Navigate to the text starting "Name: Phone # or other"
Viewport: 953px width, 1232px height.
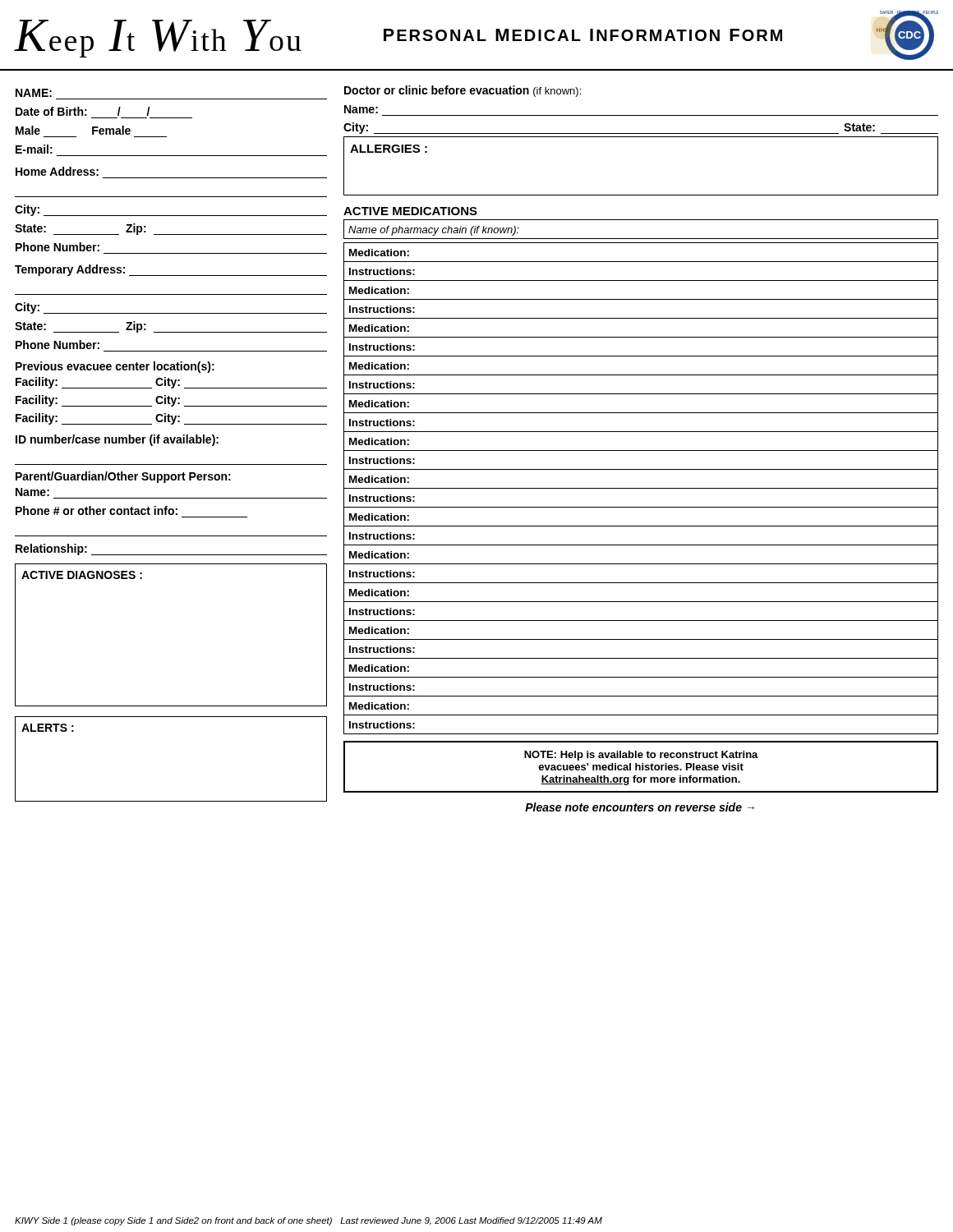coord(171,510)
